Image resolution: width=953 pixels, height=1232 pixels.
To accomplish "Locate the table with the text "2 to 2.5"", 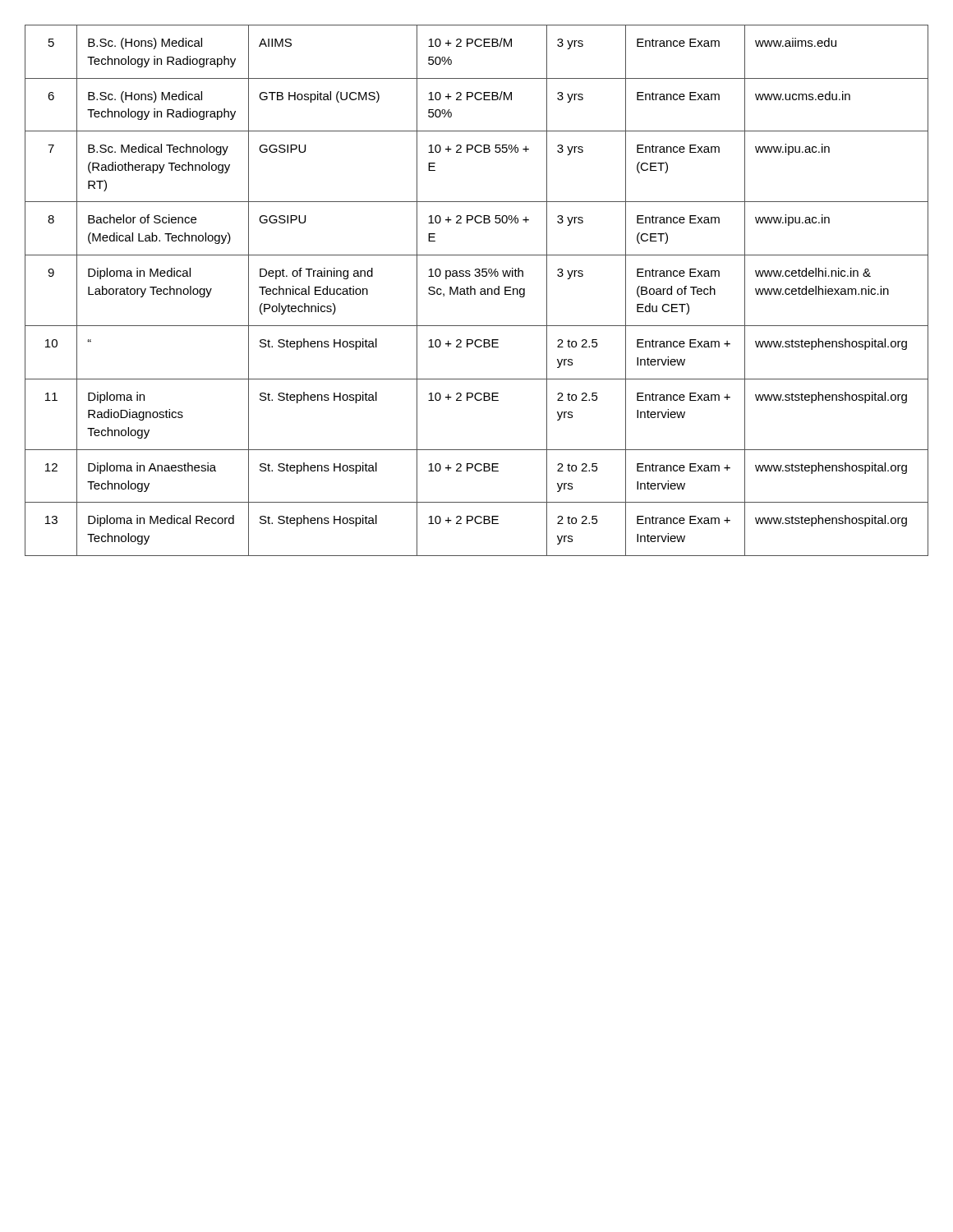I will click(476, 290).
